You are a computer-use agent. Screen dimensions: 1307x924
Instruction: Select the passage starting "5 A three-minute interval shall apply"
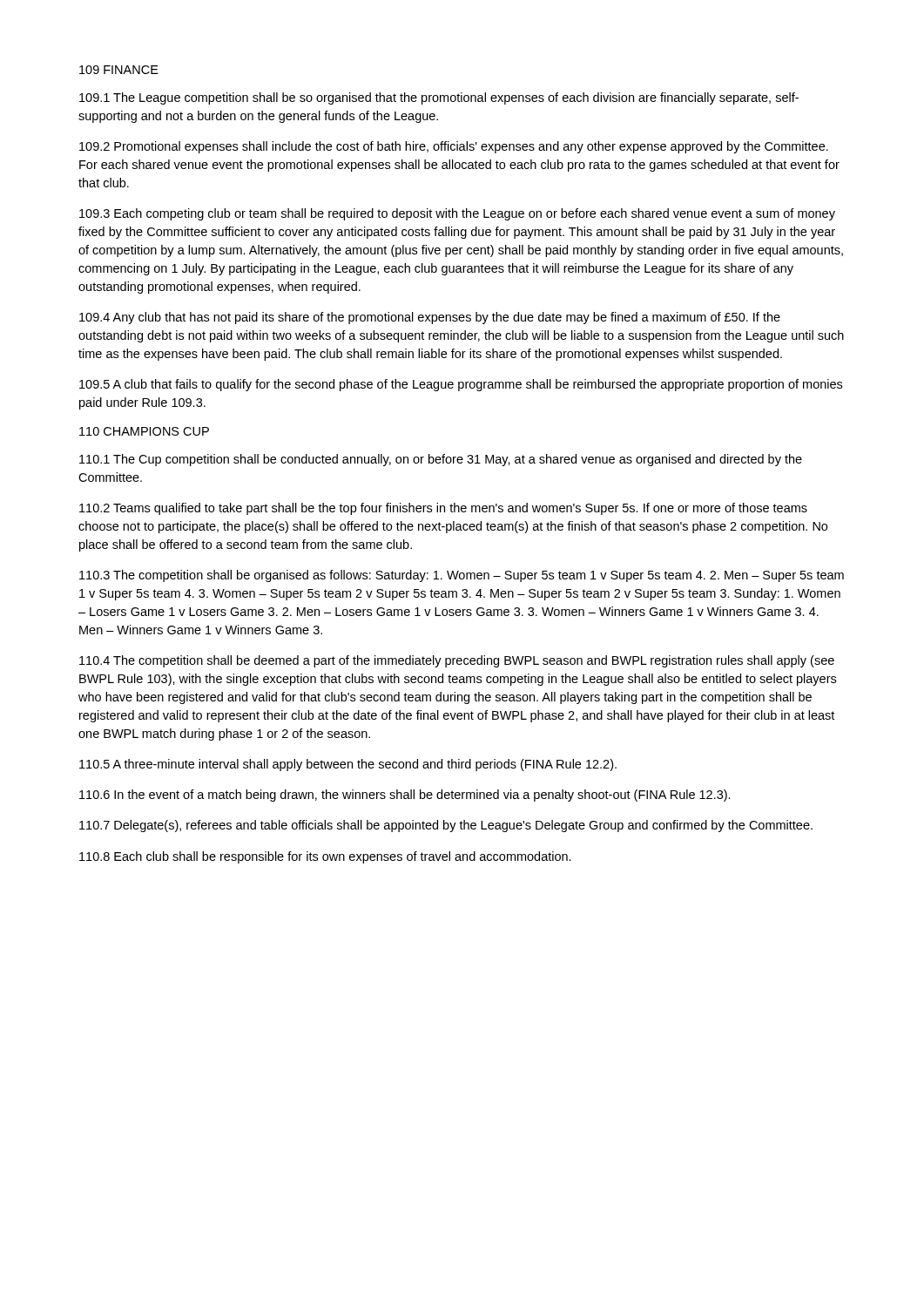point(348,765)
